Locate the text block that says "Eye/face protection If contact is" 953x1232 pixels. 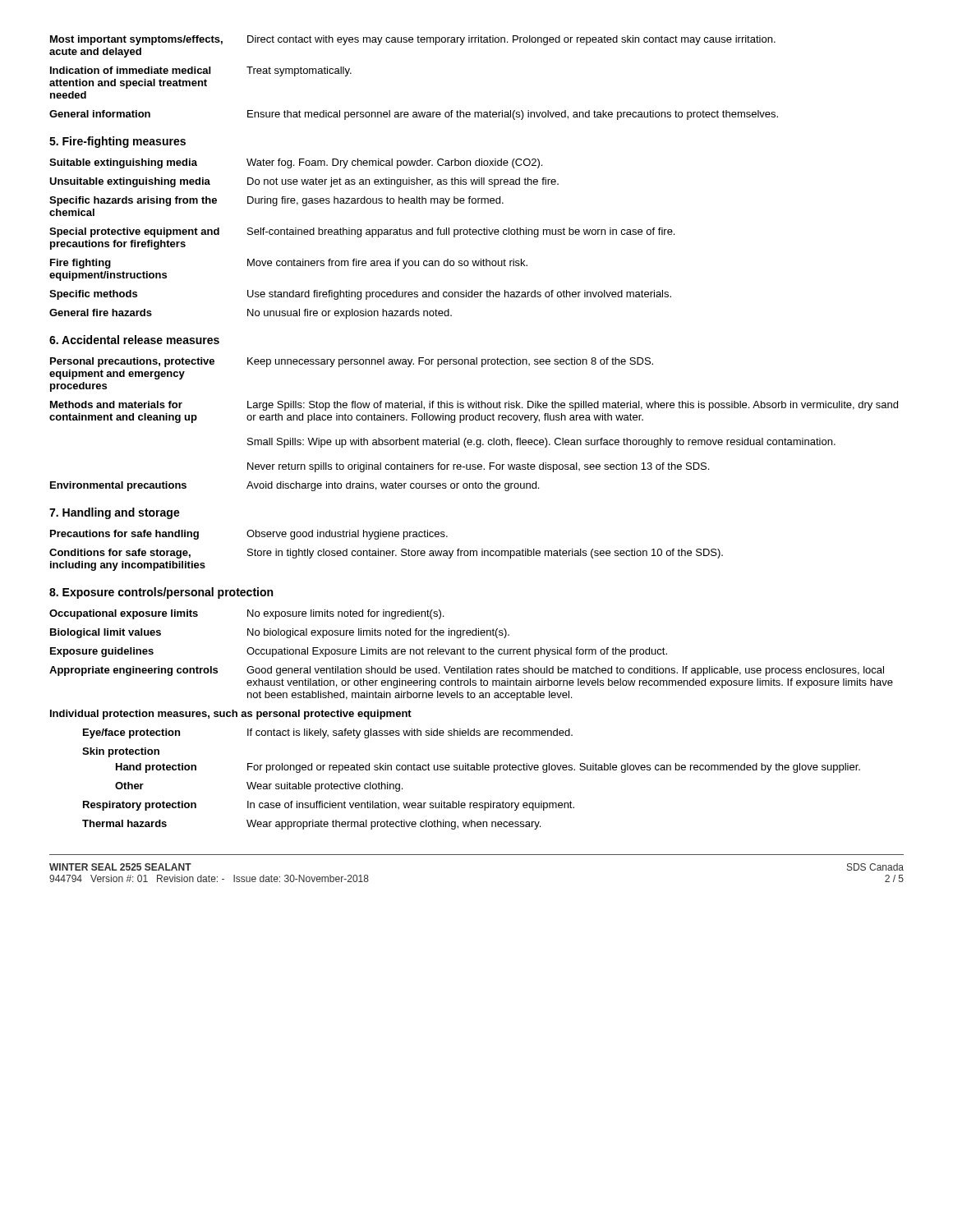[493, 732]
